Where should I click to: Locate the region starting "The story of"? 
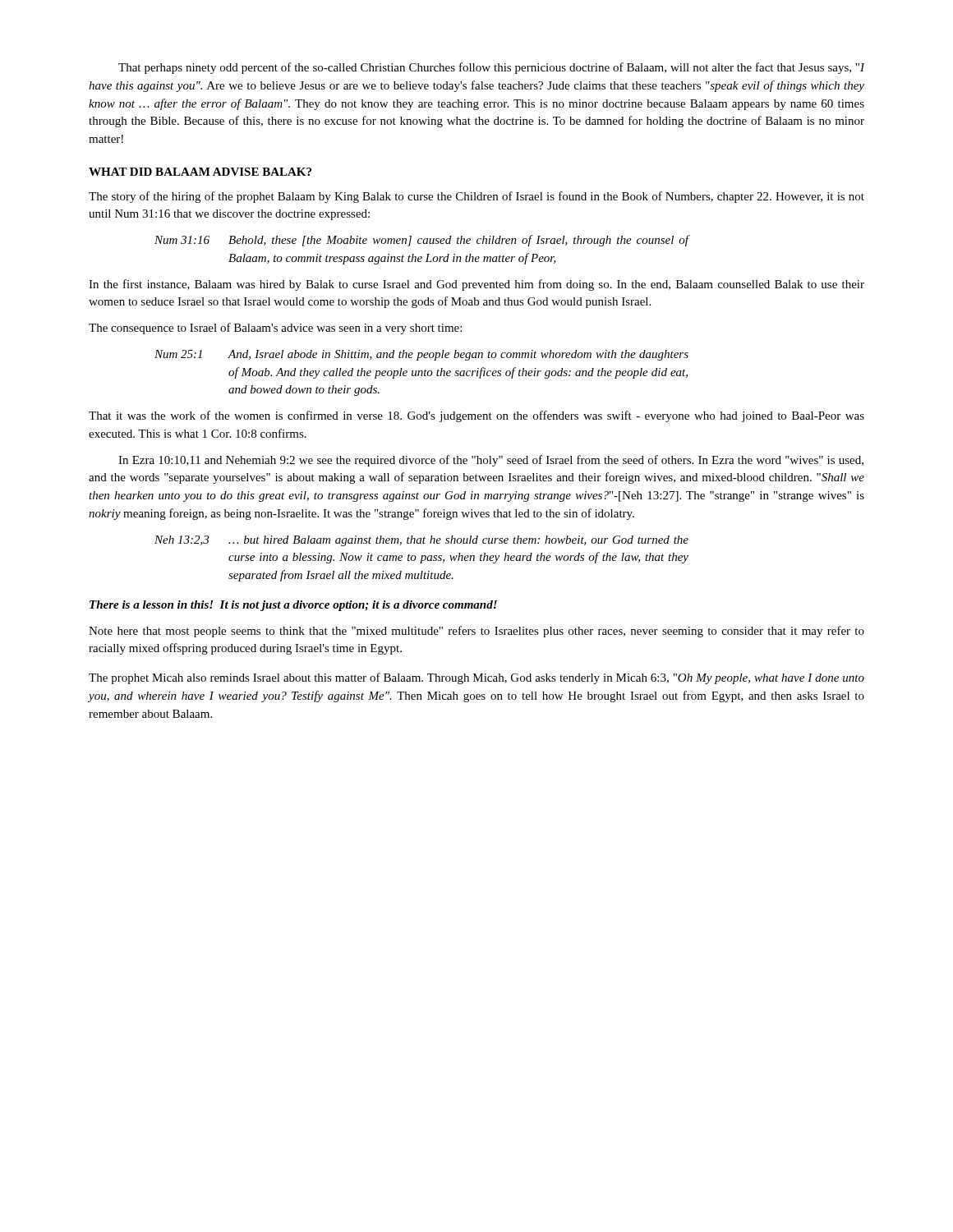476,205
